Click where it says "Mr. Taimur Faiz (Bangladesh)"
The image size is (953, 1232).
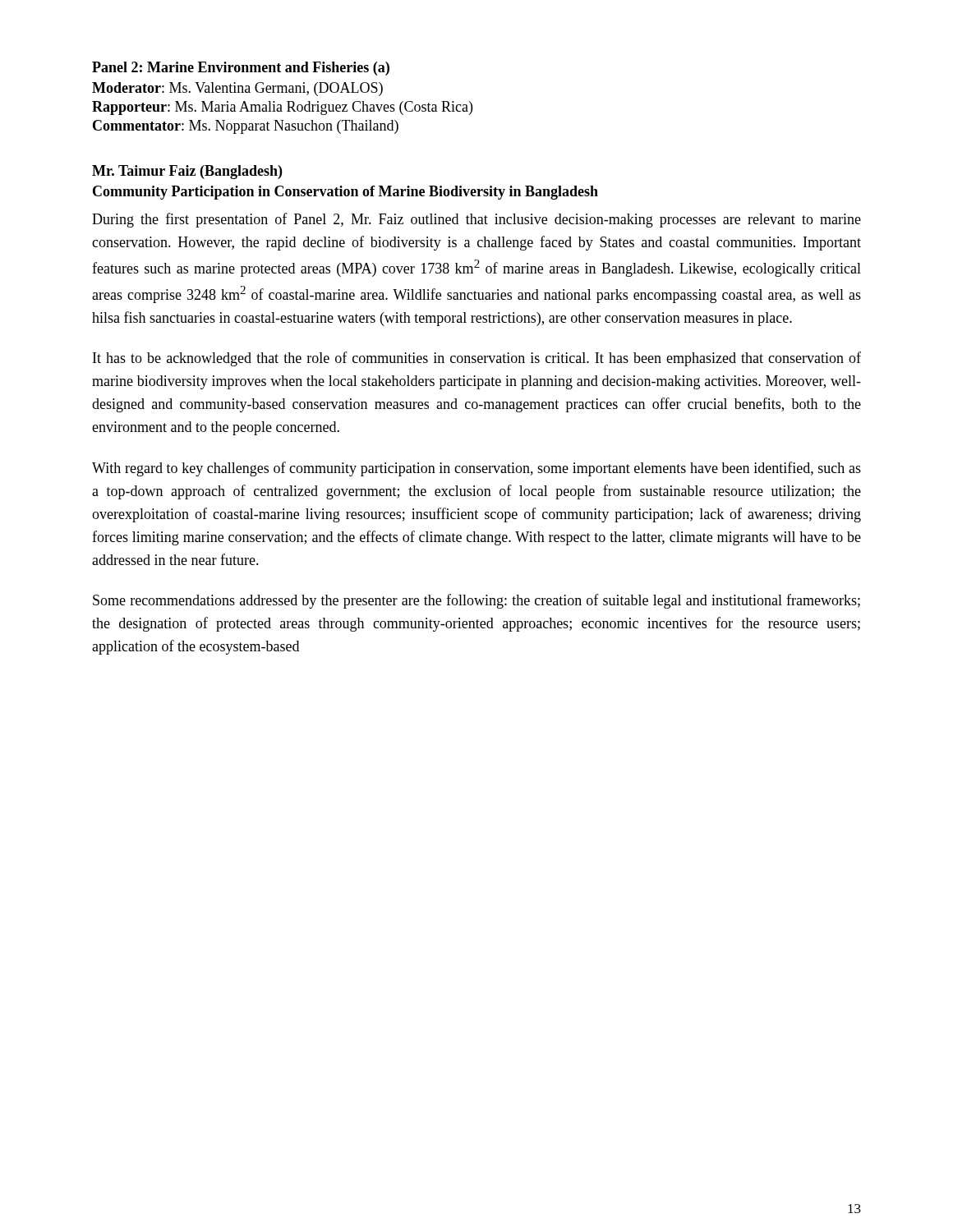[x=187, y=172]
